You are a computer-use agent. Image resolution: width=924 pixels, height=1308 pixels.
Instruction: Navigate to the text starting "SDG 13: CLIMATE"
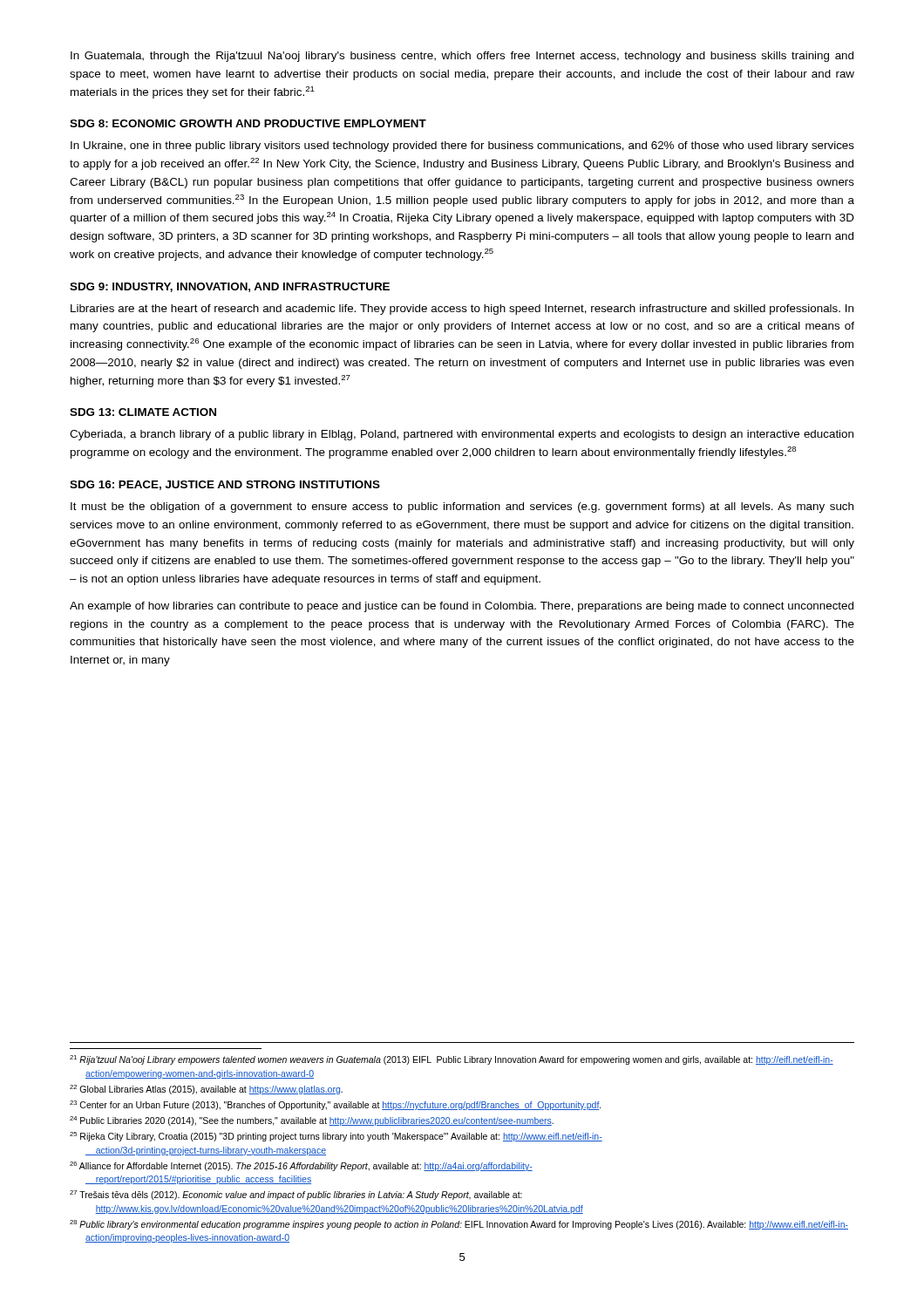pyautogui.click(x=143, y=412)
